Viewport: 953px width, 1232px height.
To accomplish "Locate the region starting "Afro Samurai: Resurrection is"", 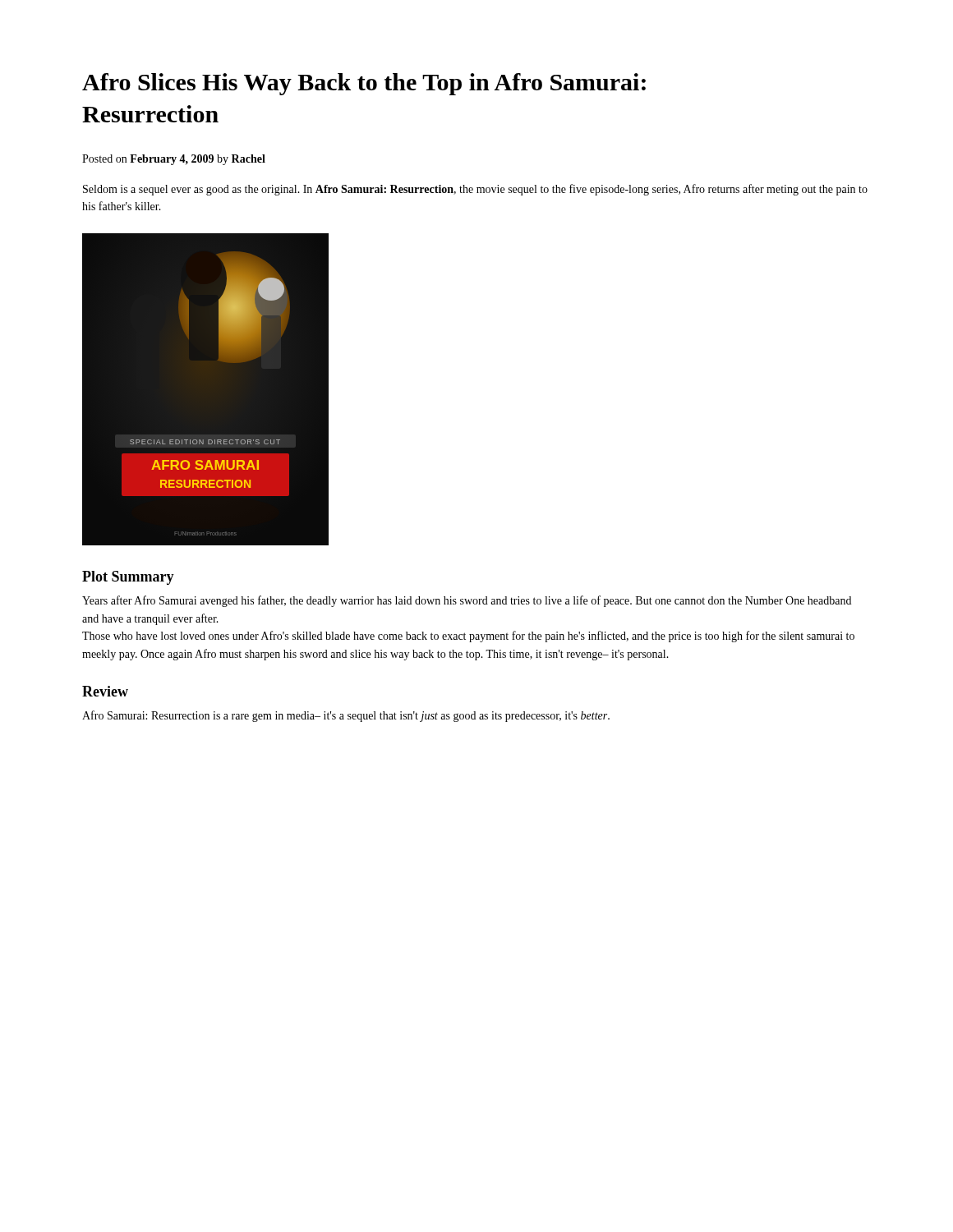I will [x=346, y=716].
